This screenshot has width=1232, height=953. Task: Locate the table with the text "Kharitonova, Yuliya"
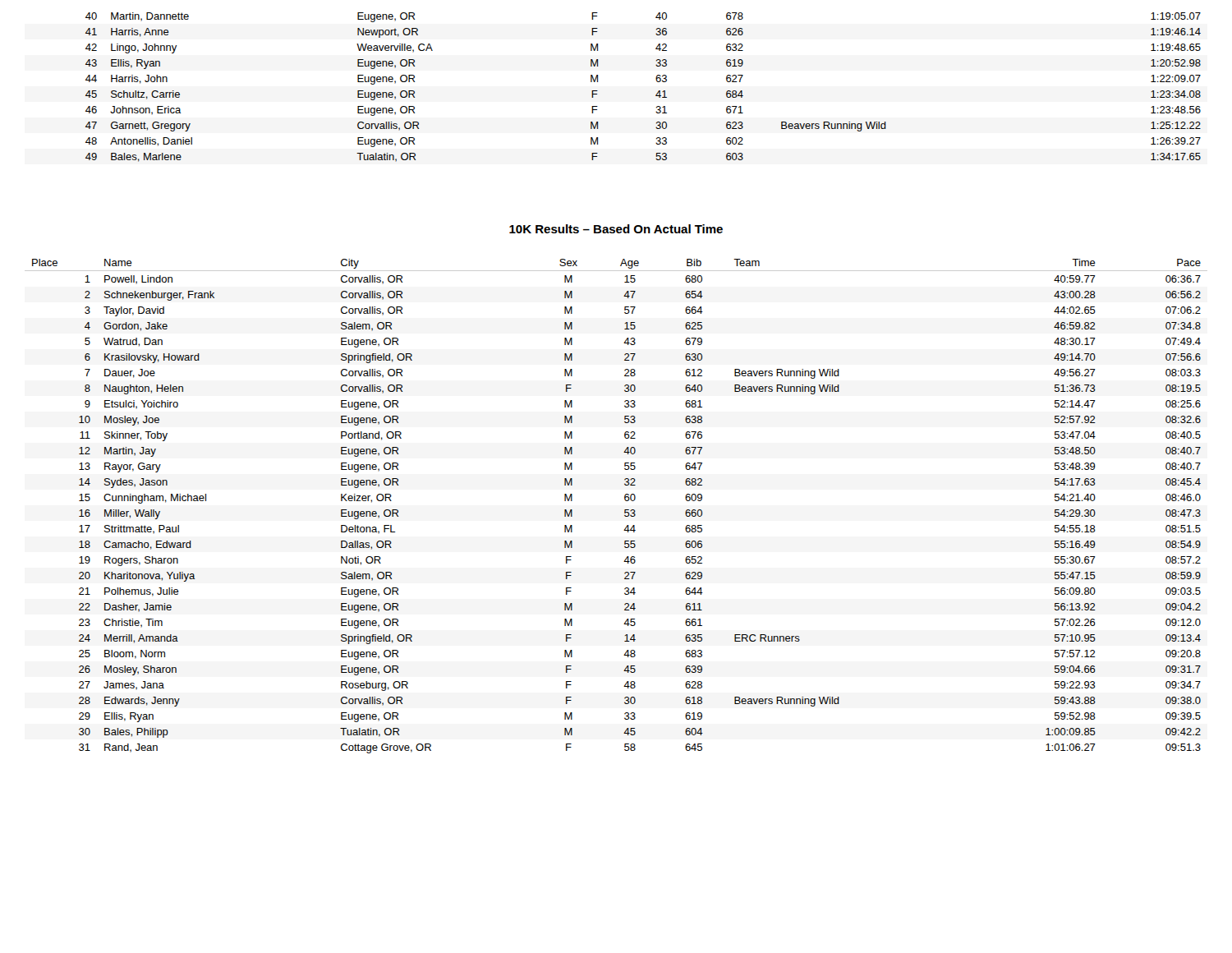click(x=616, y=505)
